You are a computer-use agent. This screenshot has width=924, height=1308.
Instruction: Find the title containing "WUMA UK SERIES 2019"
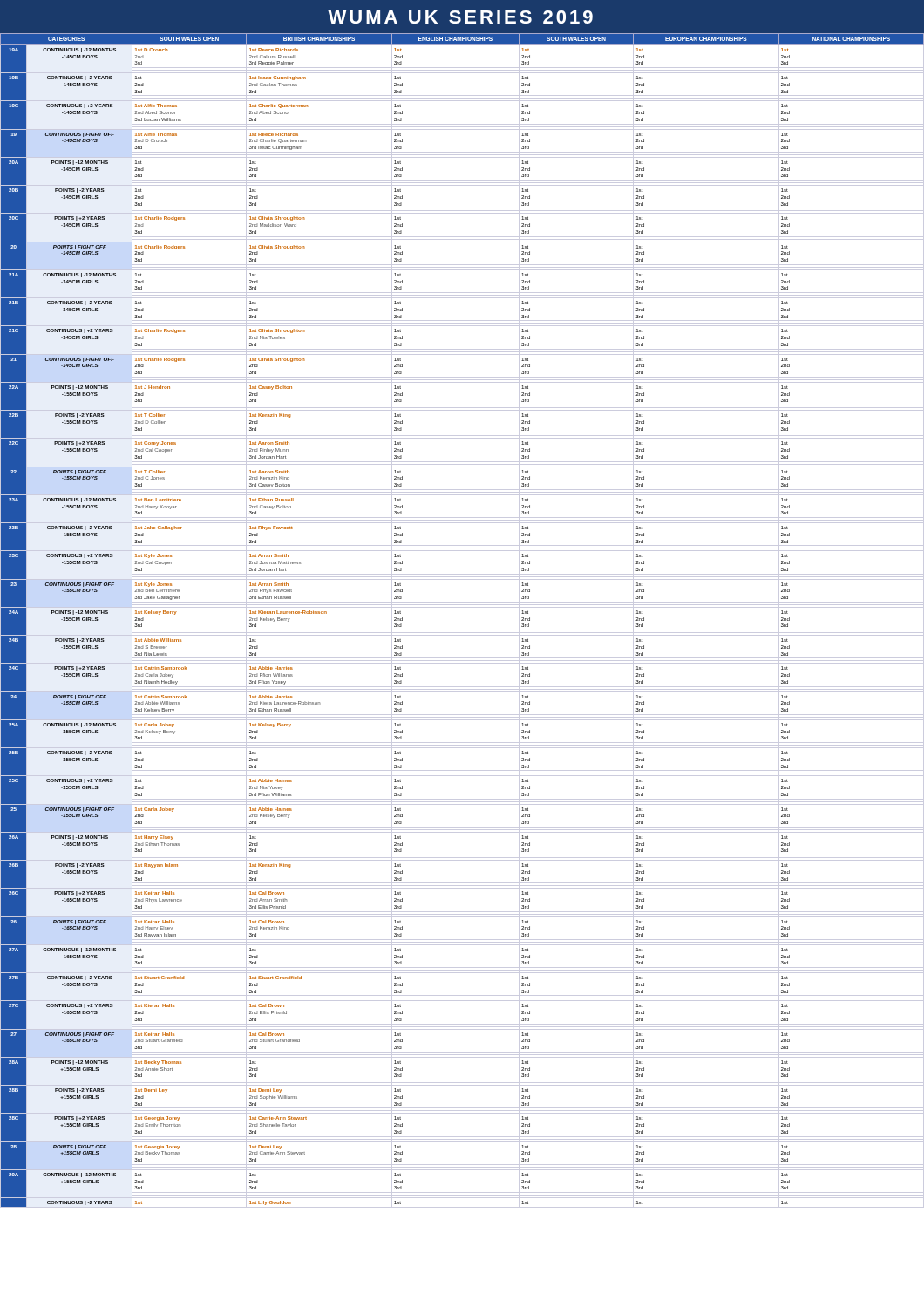pos(462,17)
